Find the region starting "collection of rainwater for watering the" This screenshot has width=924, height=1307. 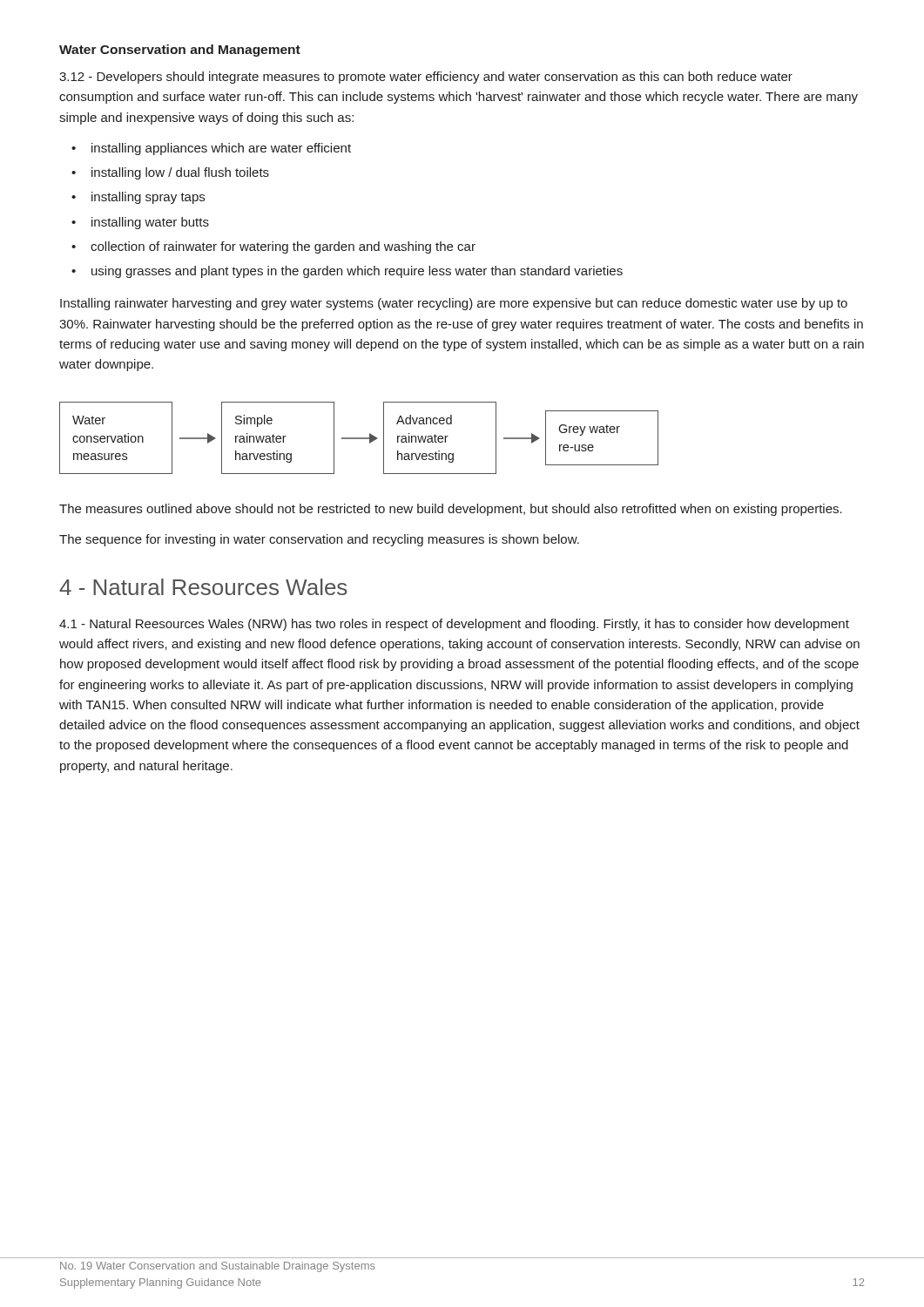pos(283,246)
